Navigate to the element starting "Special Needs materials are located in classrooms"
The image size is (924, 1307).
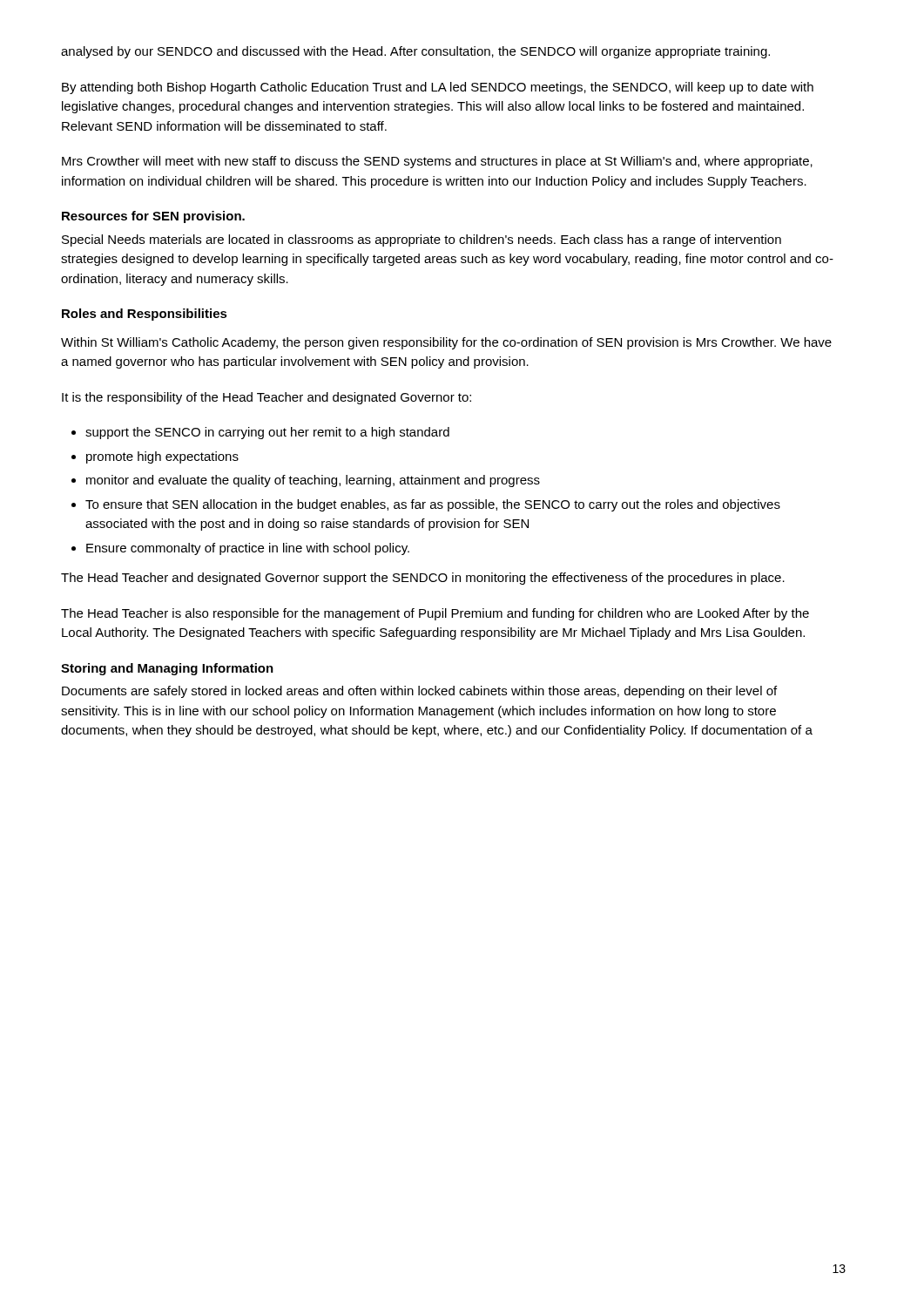click(x=447, y=258)
